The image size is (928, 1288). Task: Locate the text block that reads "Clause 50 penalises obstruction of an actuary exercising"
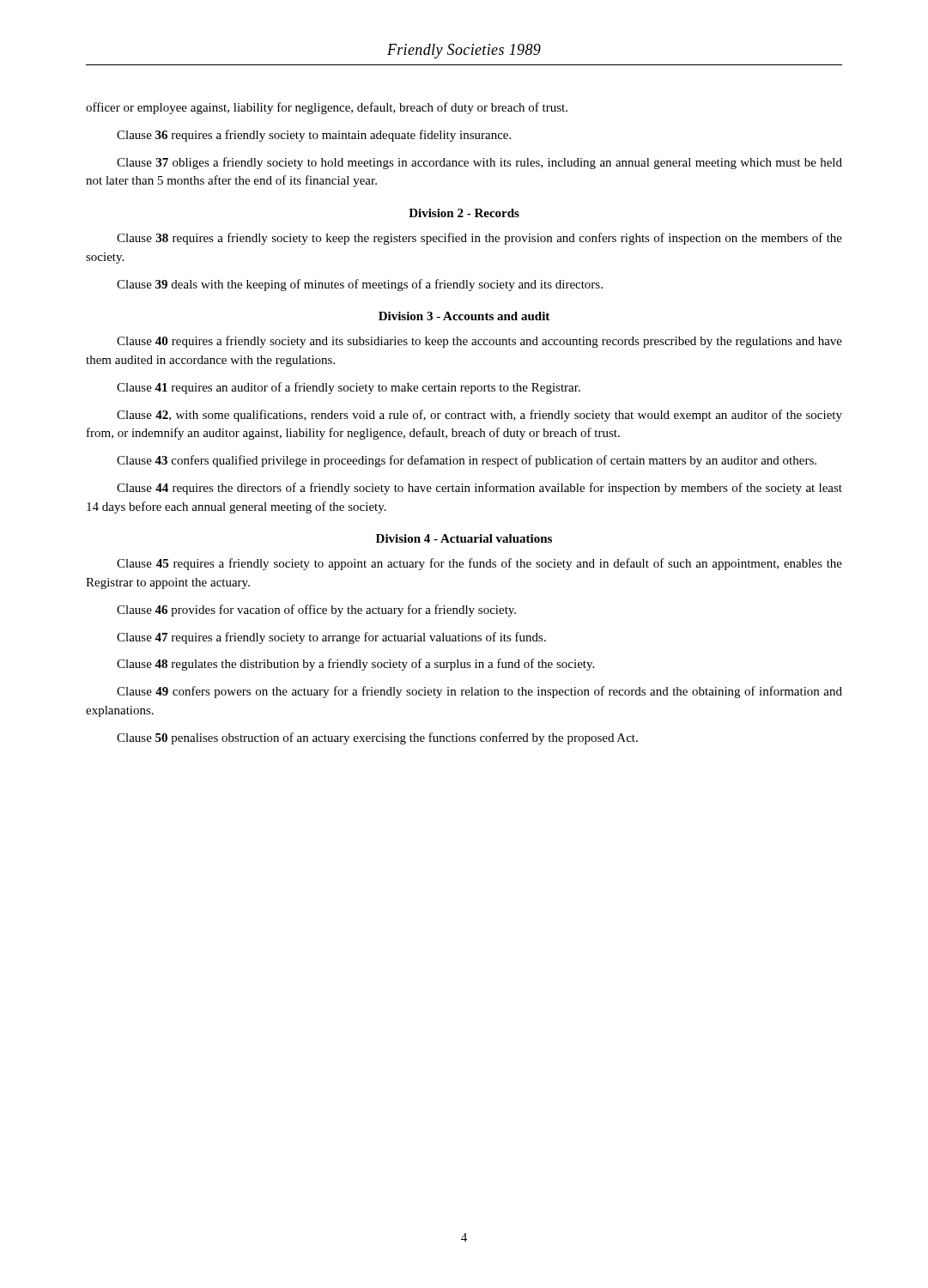pos(378,737)
